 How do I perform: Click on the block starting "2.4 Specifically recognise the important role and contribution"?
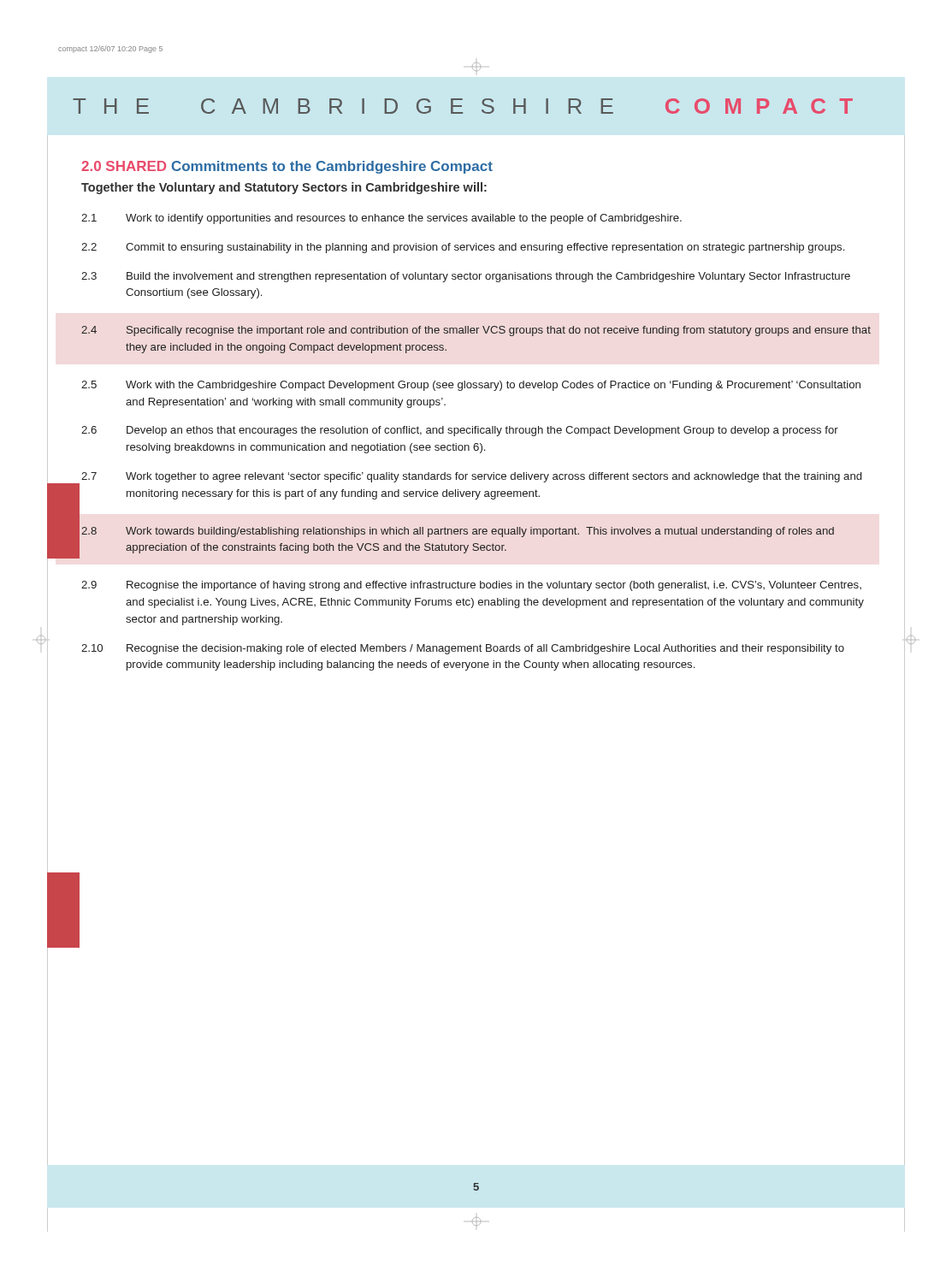[x=476, y=339]
